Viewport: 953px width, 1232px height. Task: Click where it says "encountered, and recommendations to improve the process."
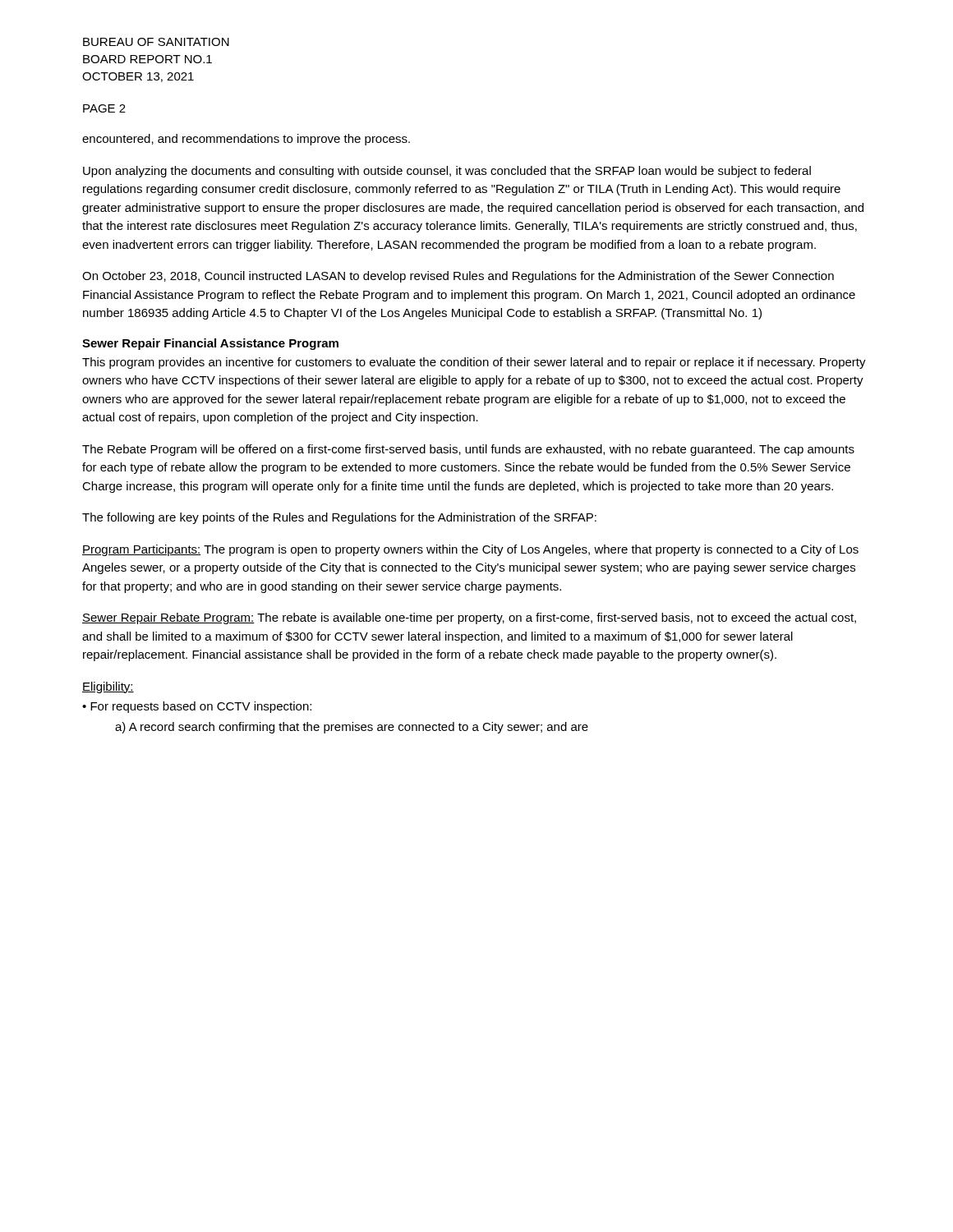click(247, 138)
